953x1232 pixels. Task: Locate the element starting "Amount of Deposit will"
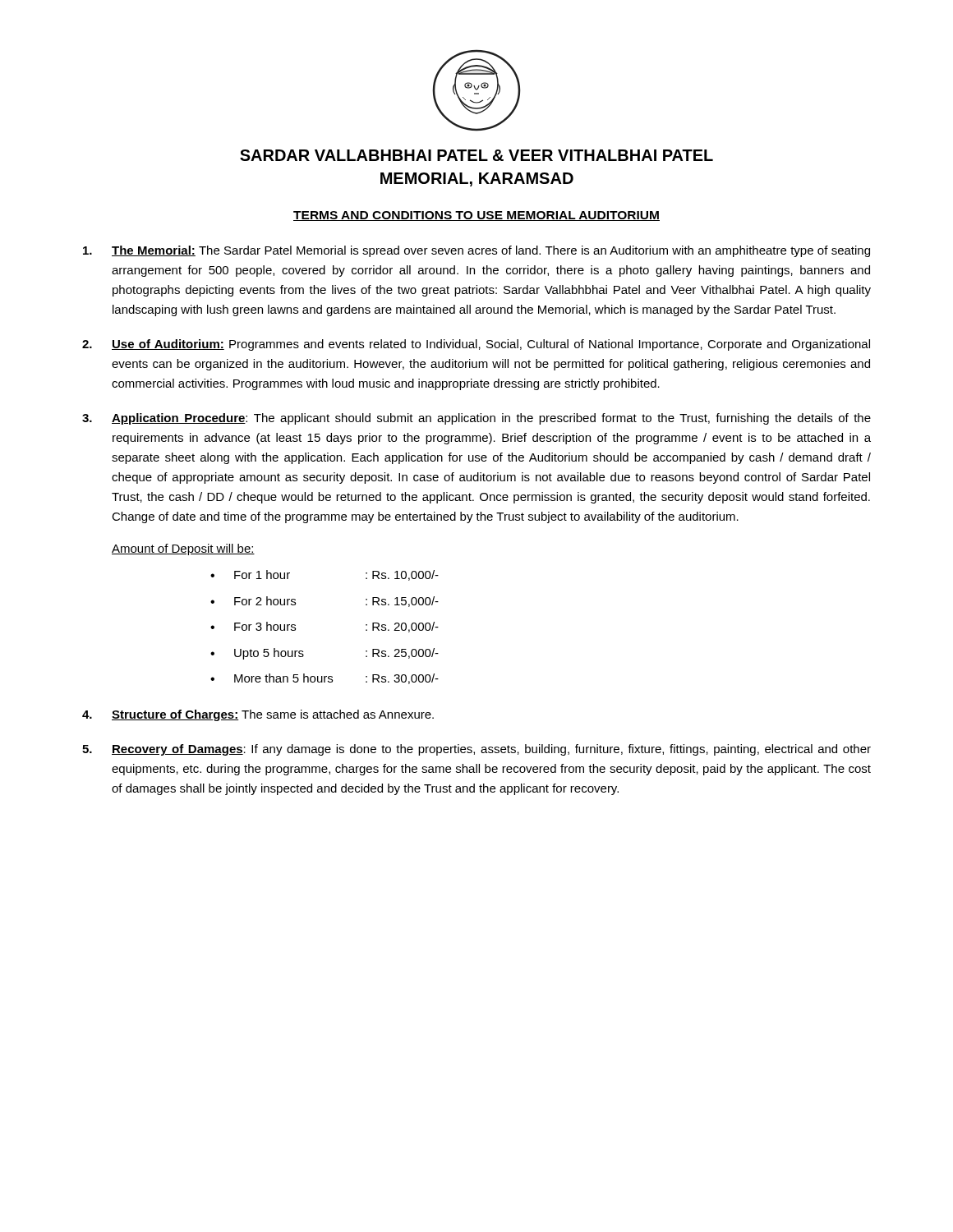pos(183,548)
